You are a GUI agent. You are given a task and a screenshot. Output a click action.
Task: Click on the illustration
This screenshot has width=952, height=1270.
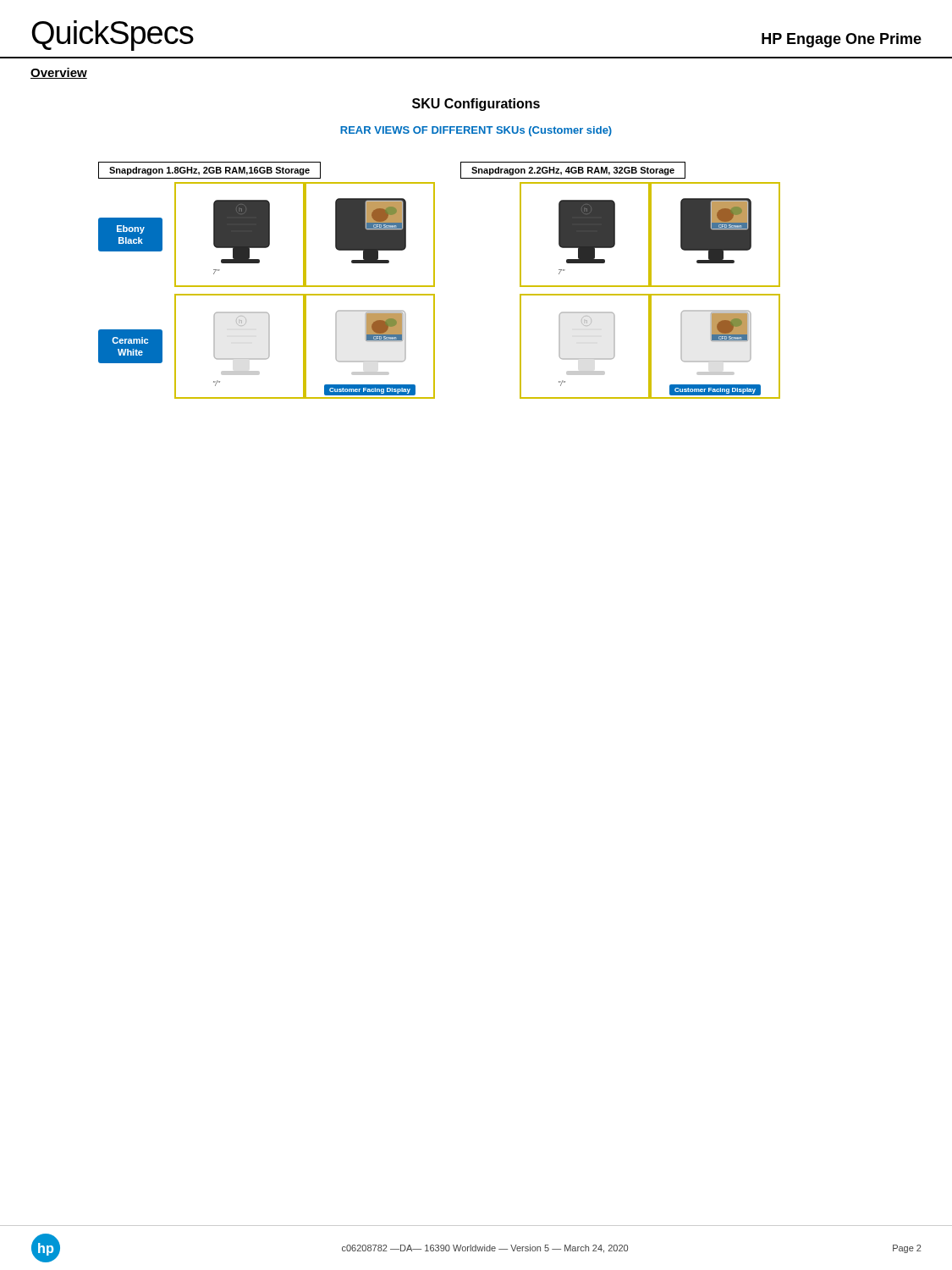pos(510,284)
